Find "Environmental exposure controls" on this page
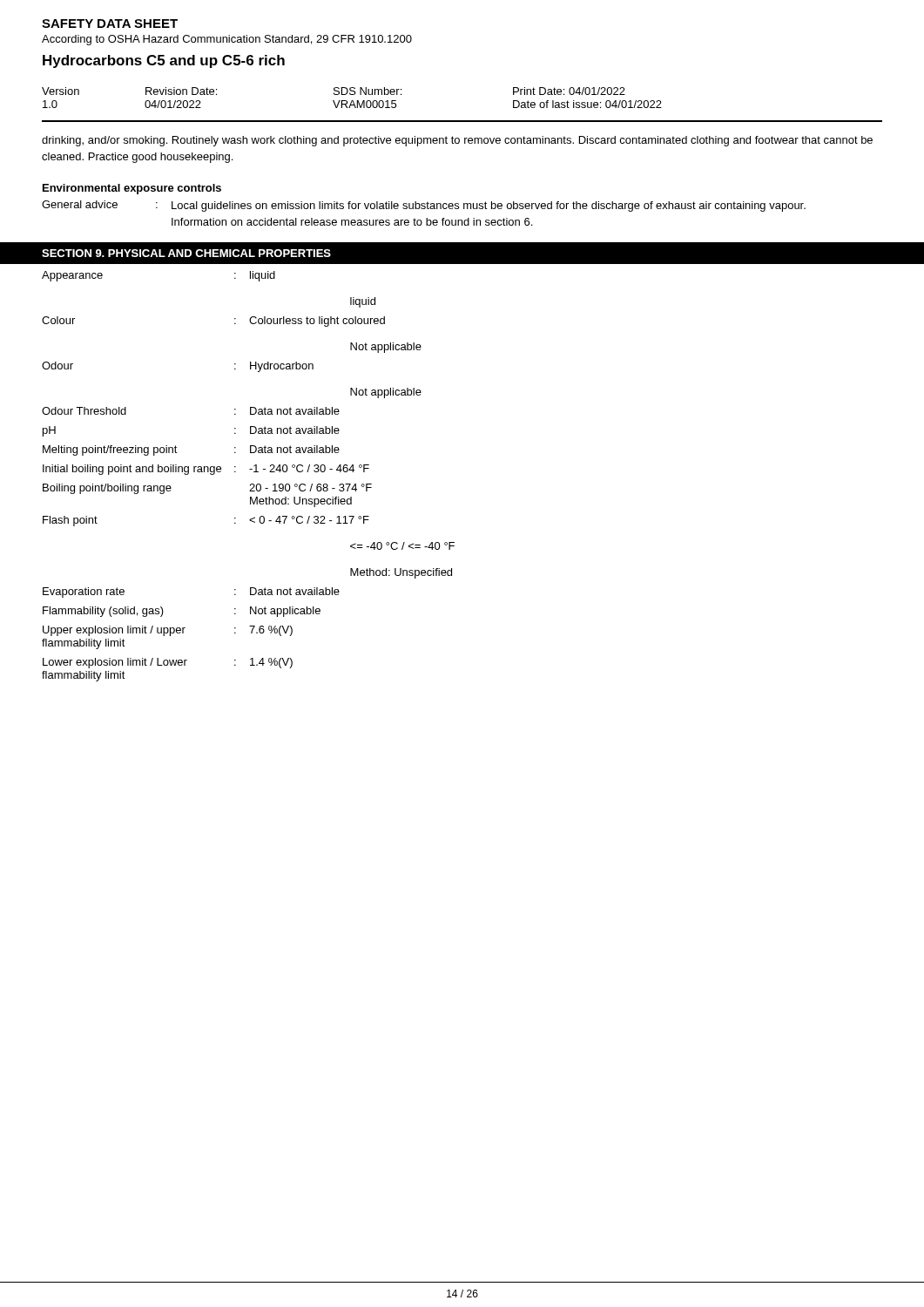Viewport: 924px width, 1307px height. pyautogui.click(x=132, y=188)
